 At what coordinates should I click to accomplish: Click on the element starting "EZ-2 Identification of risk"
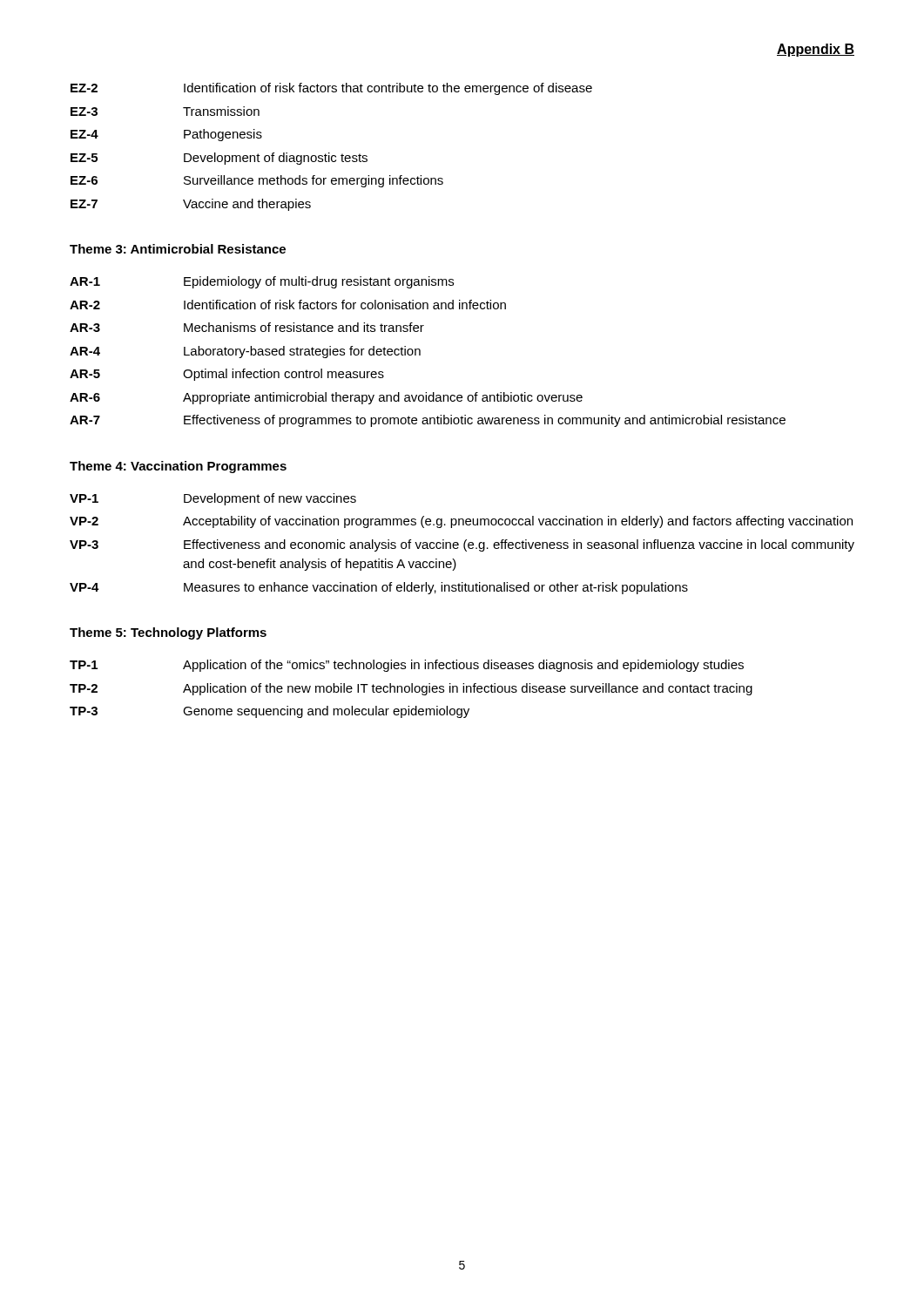[x=462, y=88]
